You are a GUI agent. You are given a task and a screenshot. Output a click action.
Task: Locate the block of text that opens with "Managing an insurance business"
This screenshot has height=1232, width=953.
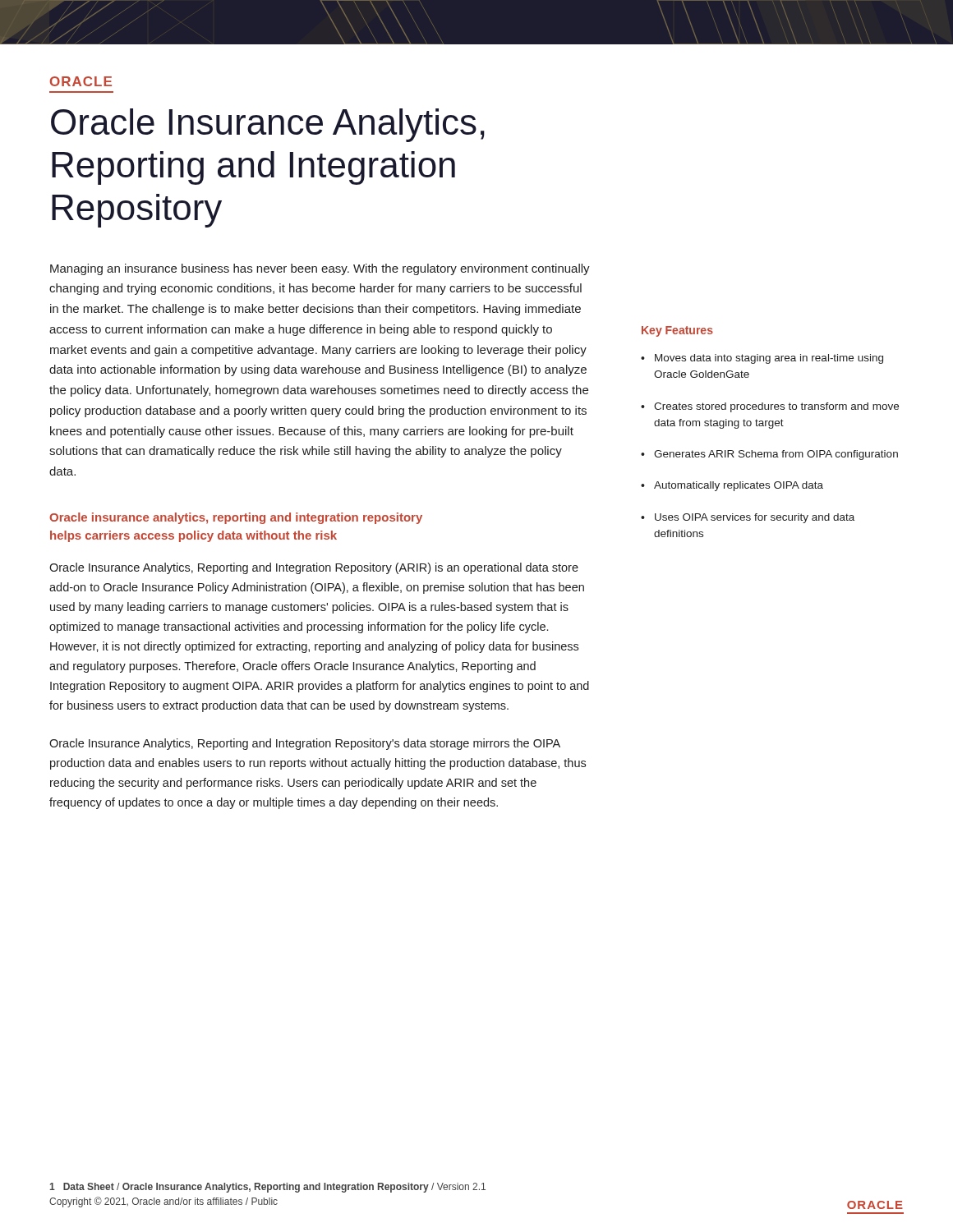pos(319,370)
